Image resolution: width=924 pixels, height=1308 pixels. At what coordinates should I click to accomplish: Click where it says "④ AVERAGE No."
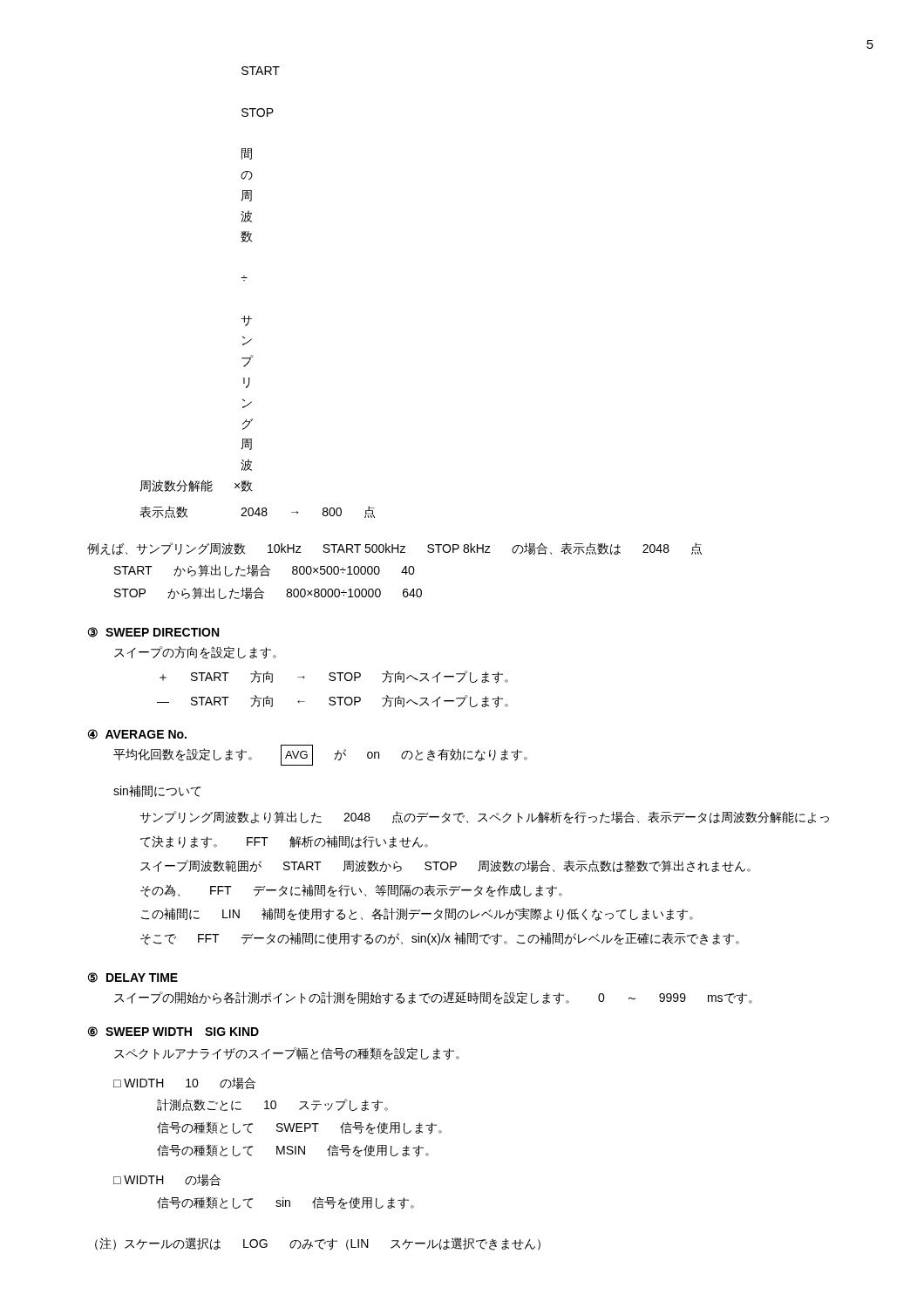(137, 735)
